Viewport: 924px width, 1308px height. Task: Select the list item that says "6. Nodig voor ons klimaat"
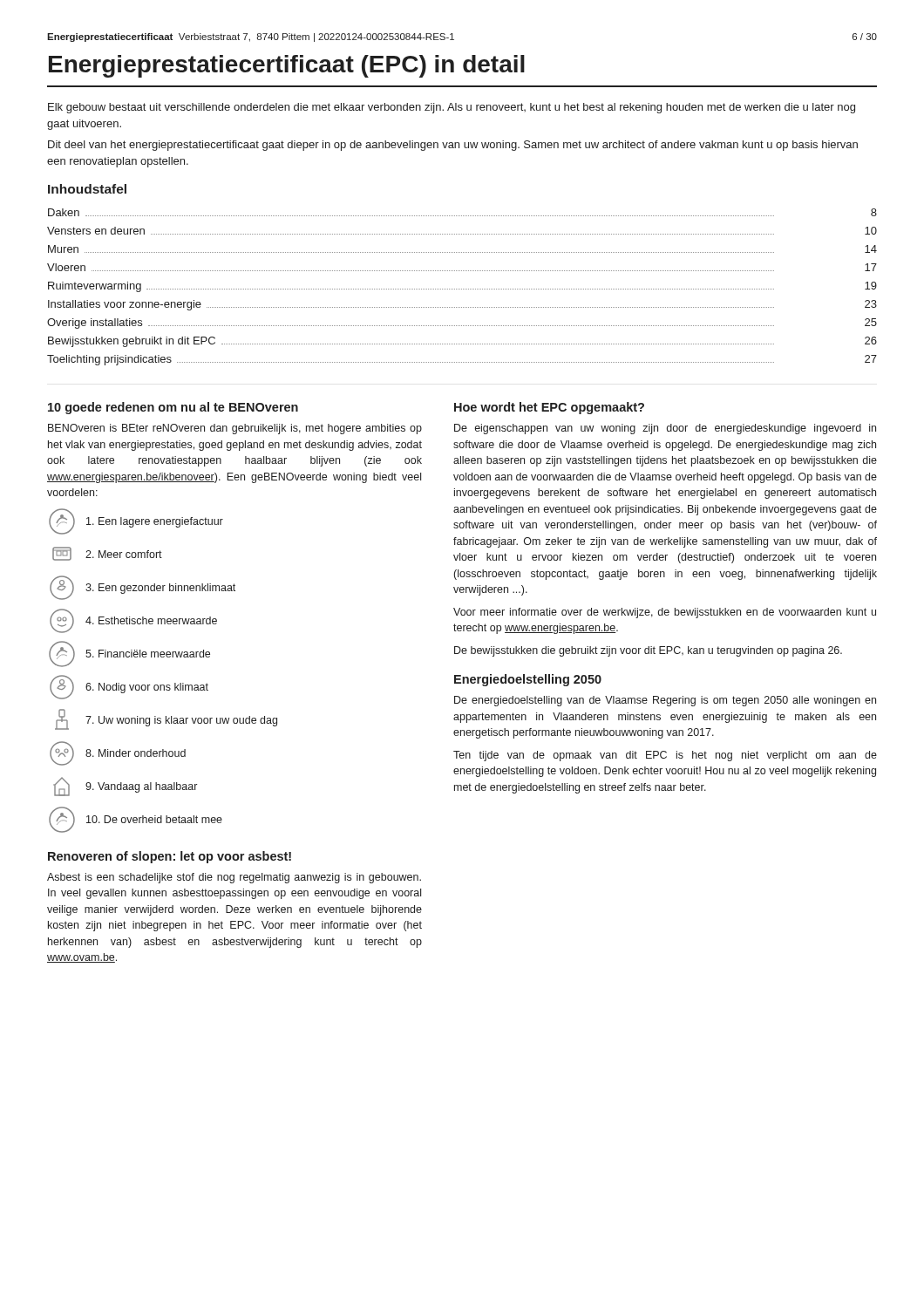[129, 687]
